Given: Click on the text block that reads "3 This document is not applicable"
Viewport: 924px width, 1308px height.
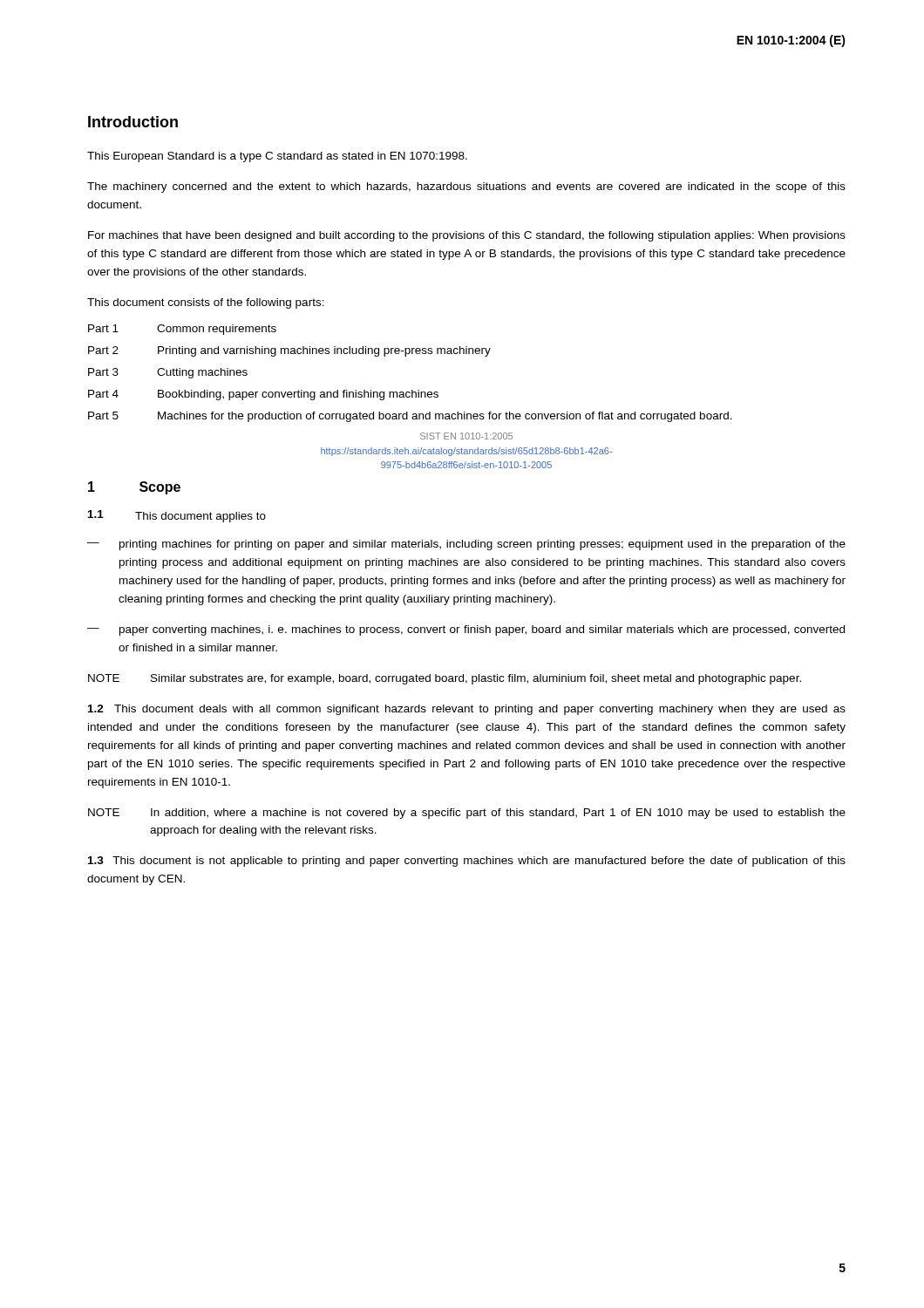Looking at the screenshot, I should 466,870.
